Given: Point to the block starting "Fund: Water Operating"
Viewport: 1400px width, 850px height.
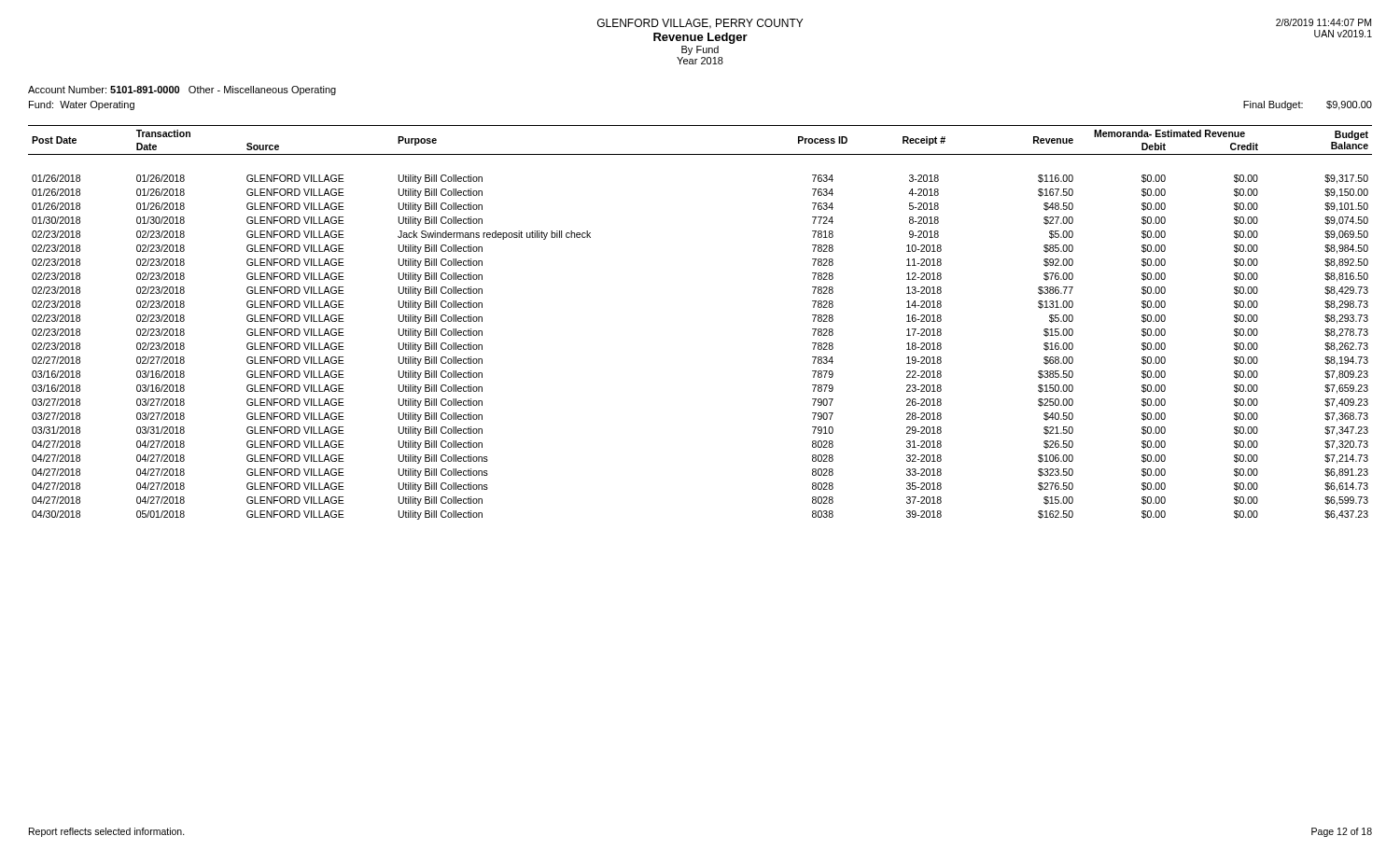Looking at the screenshot, I should point(81,105).
